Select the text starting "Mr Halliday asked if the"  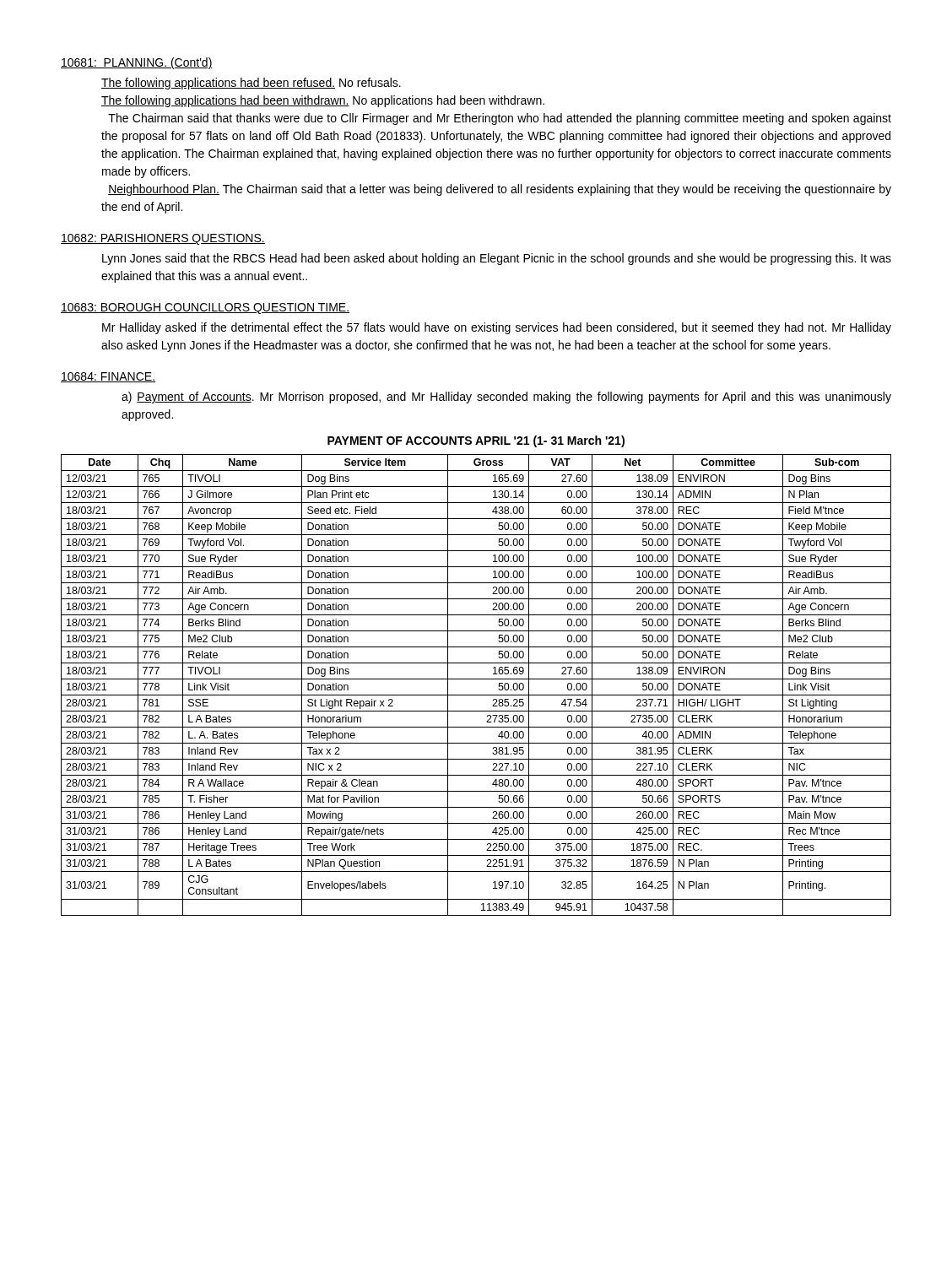[x=496, y=336]
